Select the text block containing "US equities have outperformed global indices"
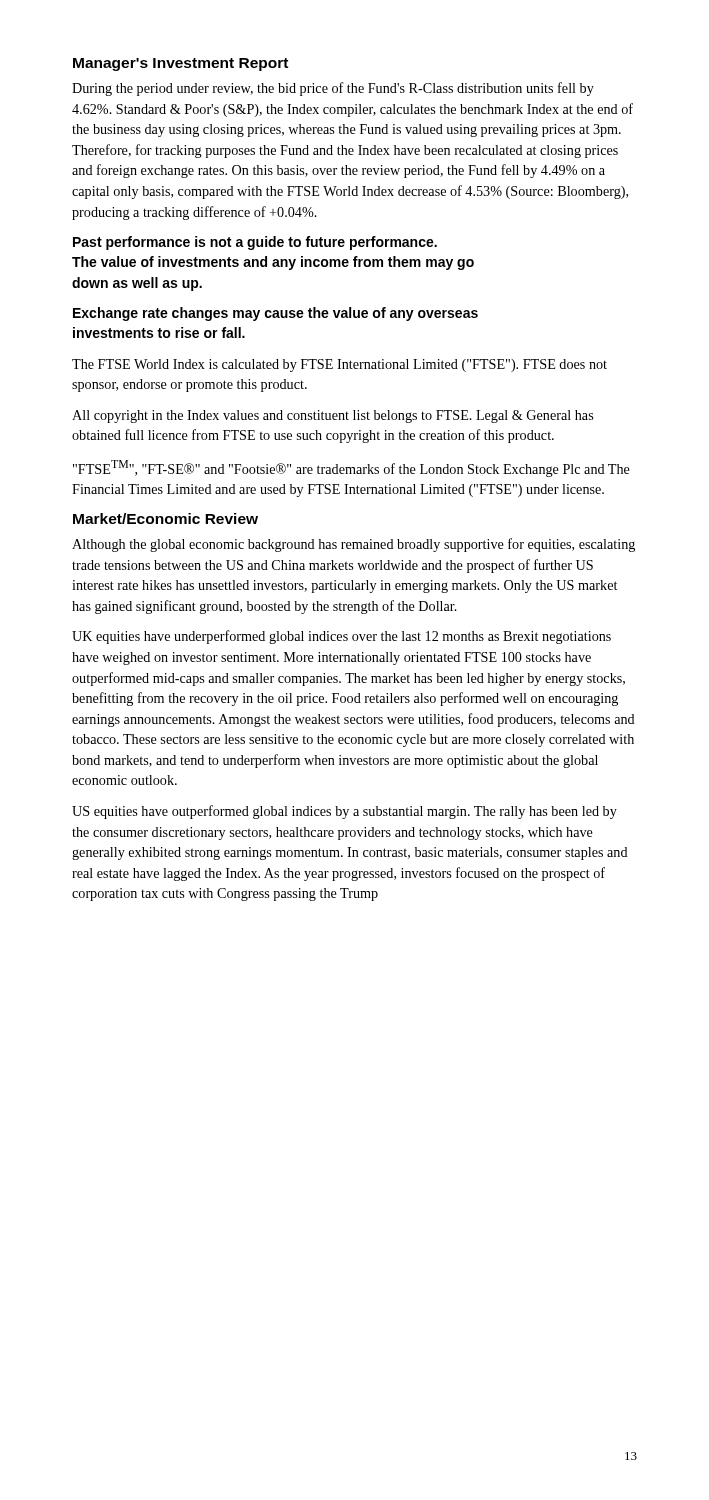Screen dimensions: 1500x709 350,852
